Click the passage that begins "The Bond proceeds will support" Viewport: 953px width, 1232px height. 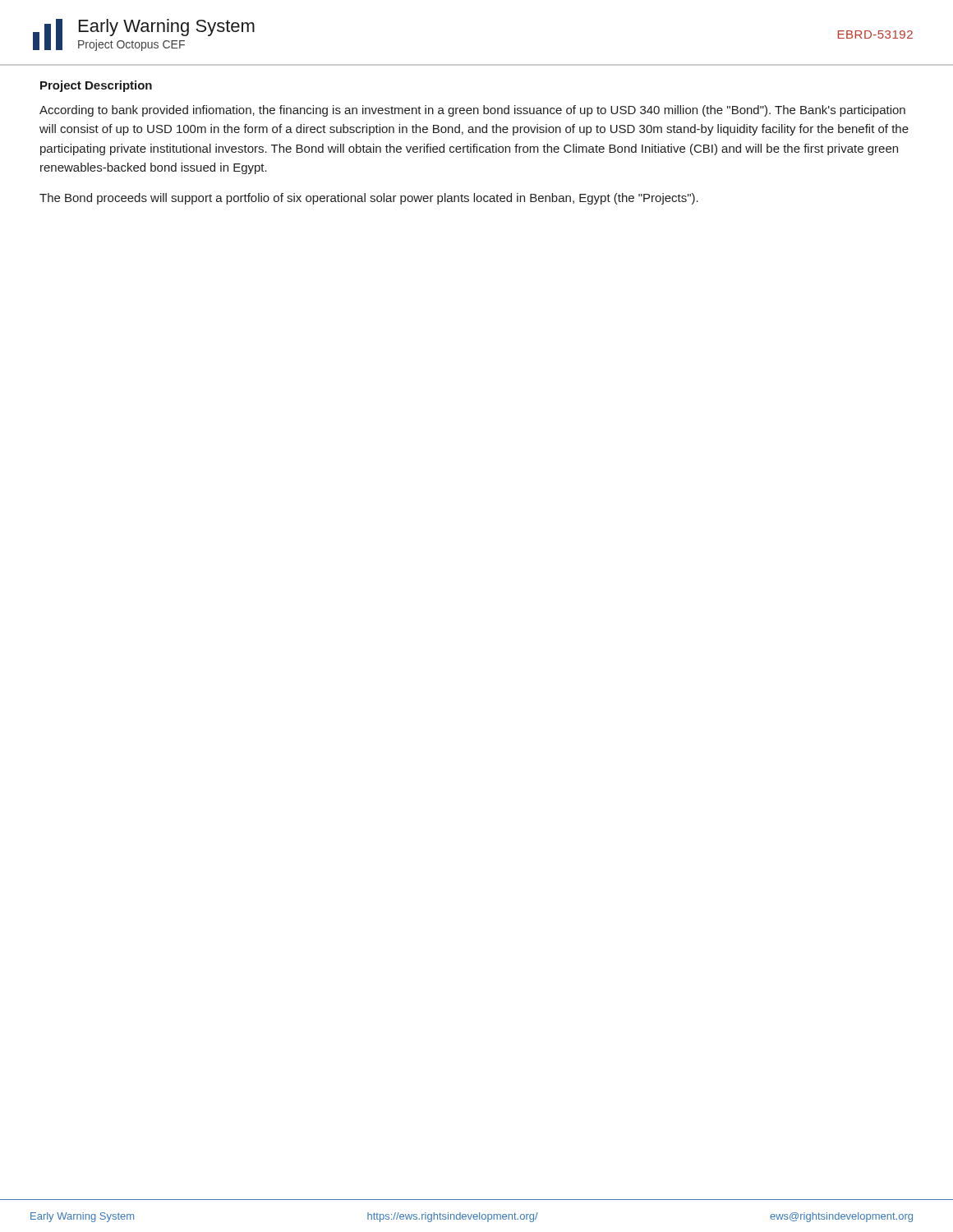(x=369, y=198)
